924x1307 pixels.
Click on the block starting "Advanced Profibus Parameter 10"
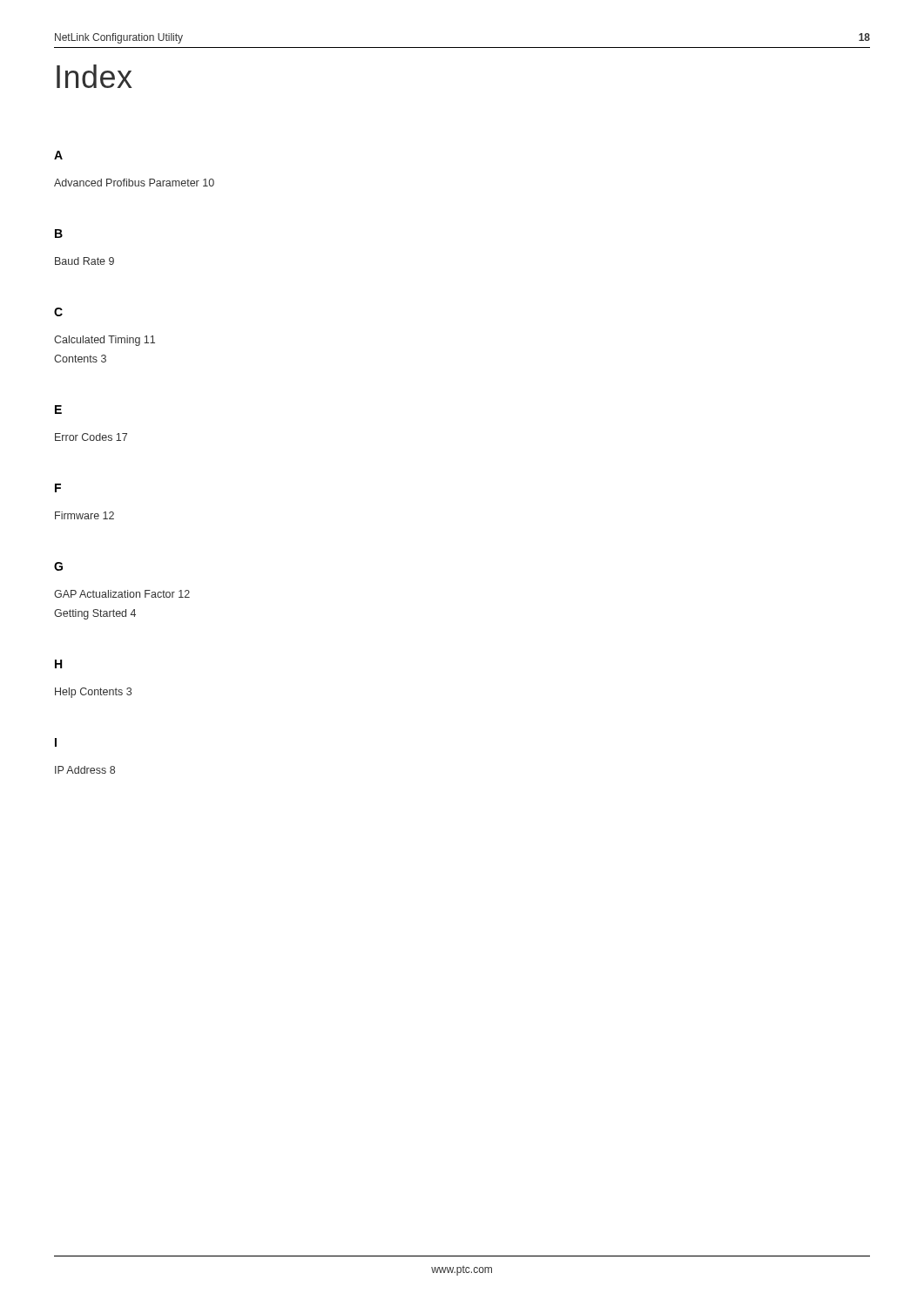pos(134,184)
